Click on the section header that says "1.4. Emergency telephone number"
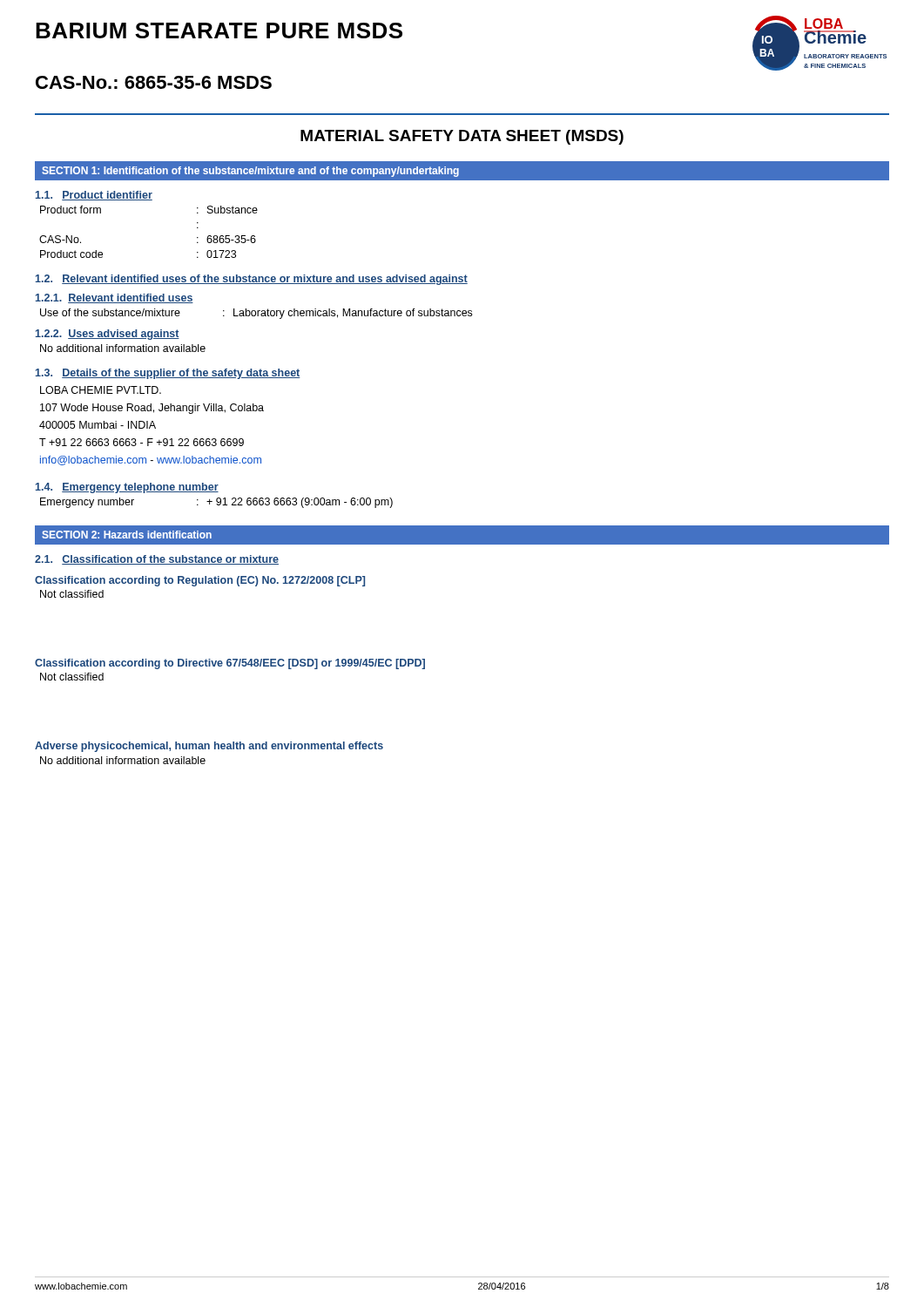The height and width of the screenshot is (1307, 924). pos(126,487)
